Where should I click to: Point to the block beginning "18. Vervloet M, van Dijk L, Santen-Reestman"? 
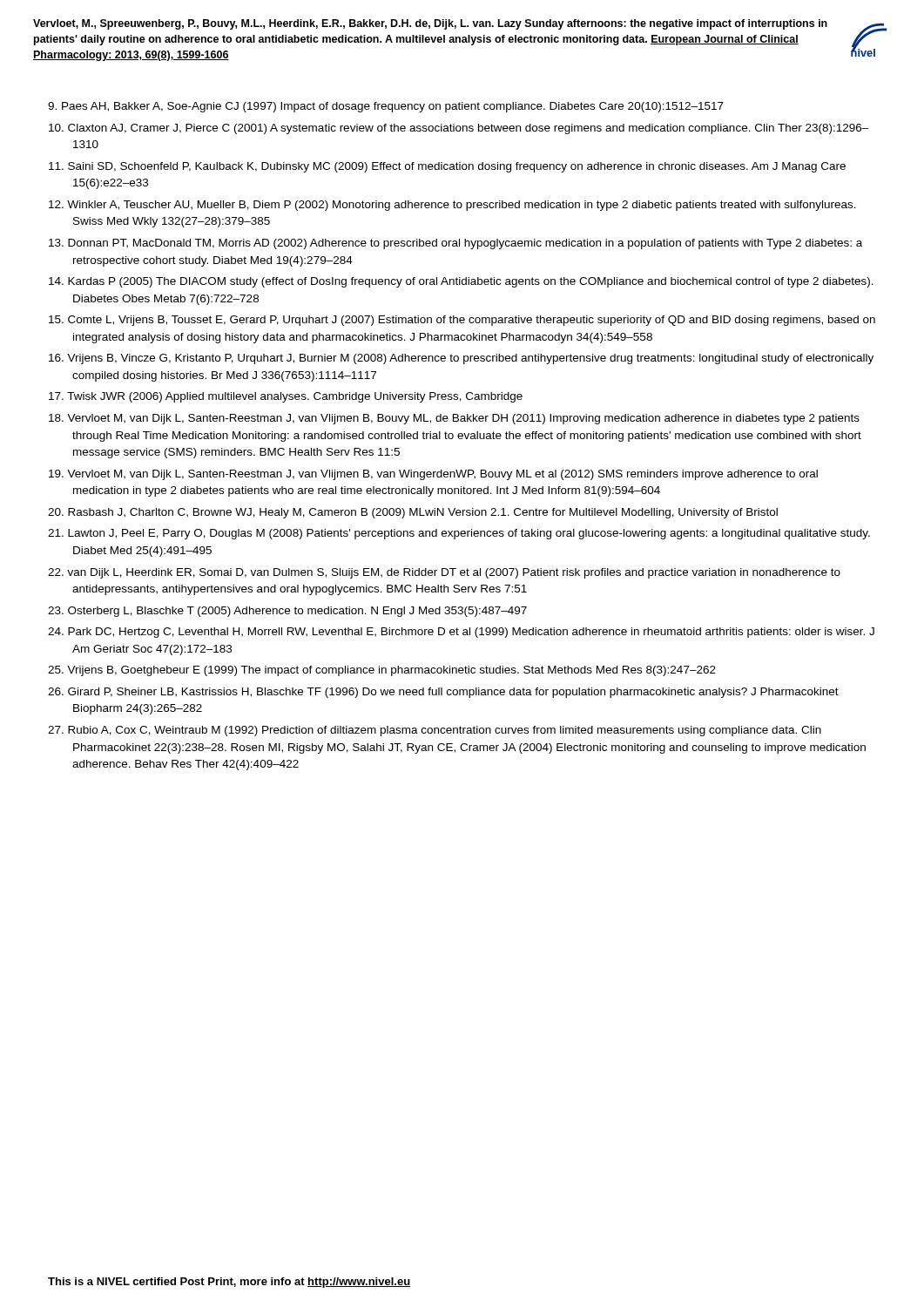(x=455, y=435)
